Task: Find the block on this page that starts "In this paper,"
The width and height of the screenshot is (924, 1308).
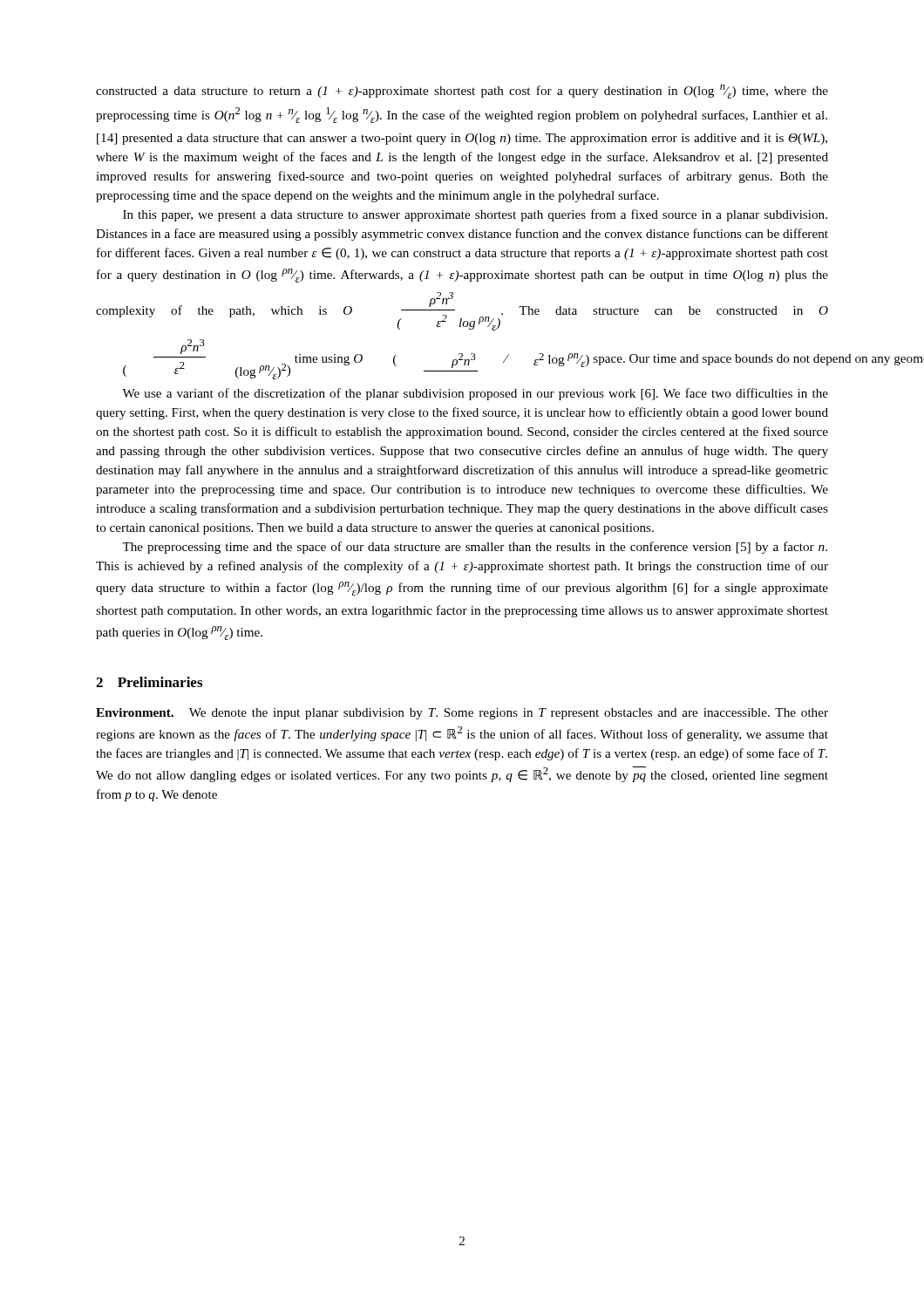Action: 462,294
